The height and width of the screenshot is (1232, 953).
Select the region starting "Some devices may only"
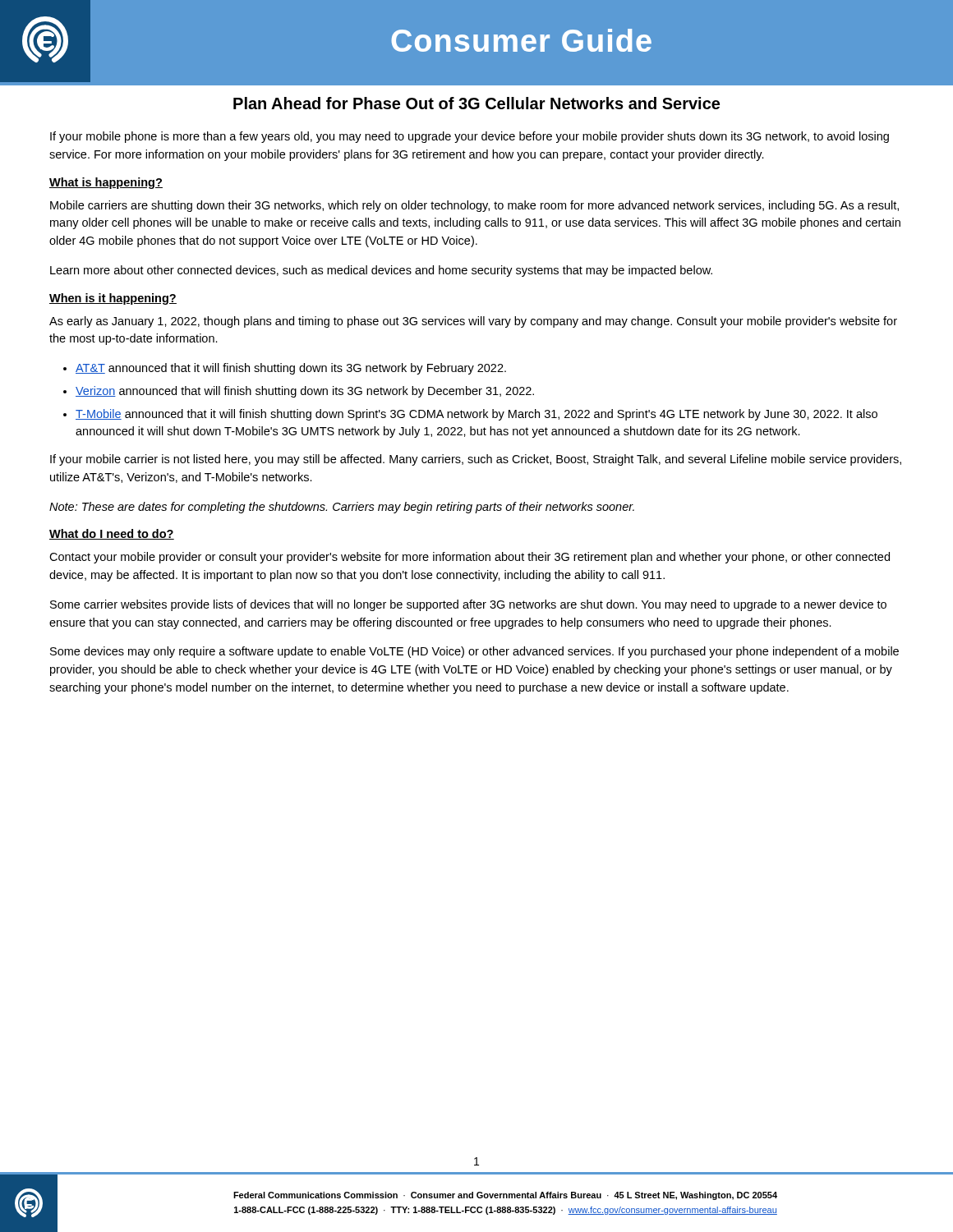point(474,669)
